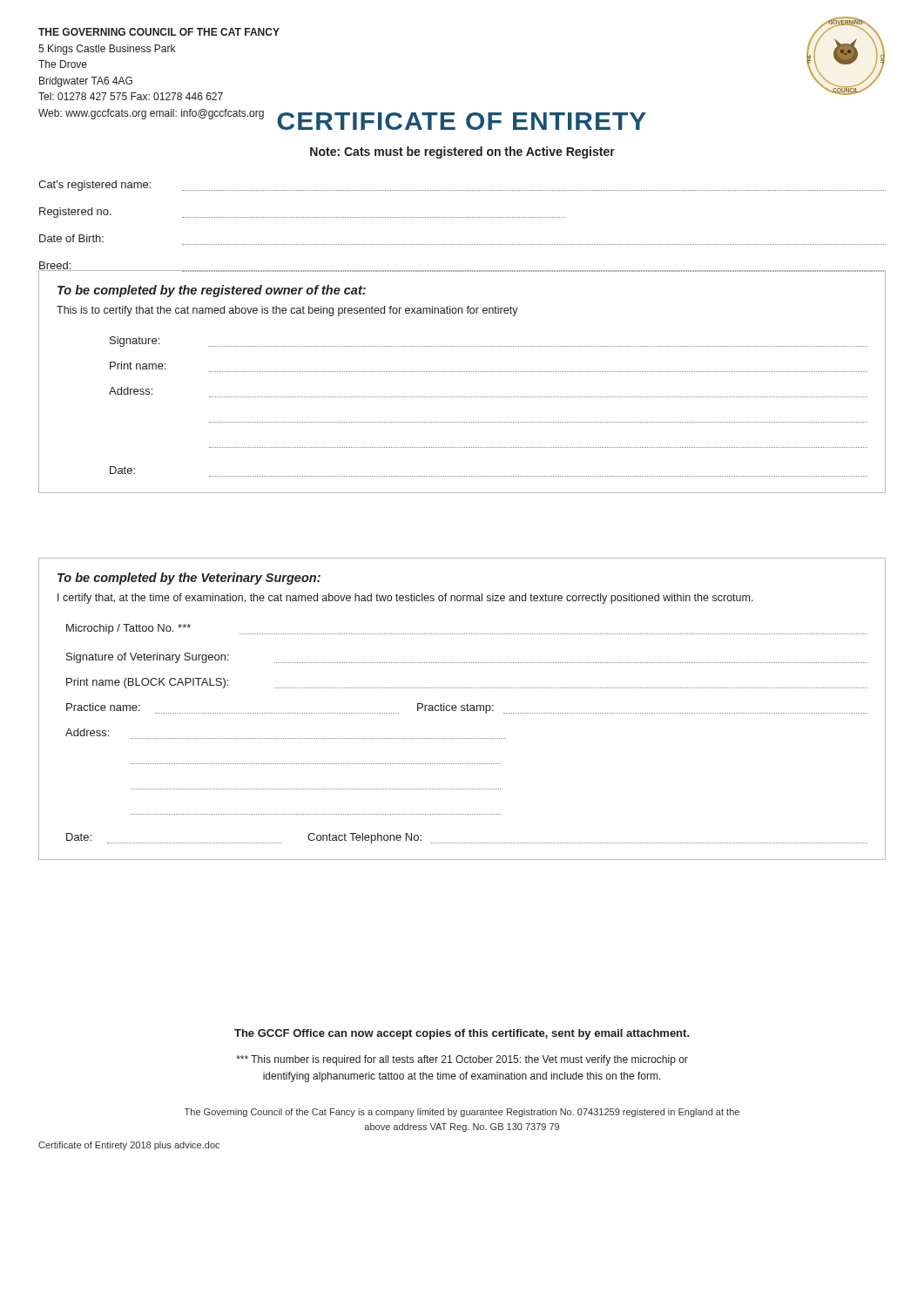Where does it say "CERTIFICATE OF ENTIRETY"?
924x1307 pixels.
[462, 121]
